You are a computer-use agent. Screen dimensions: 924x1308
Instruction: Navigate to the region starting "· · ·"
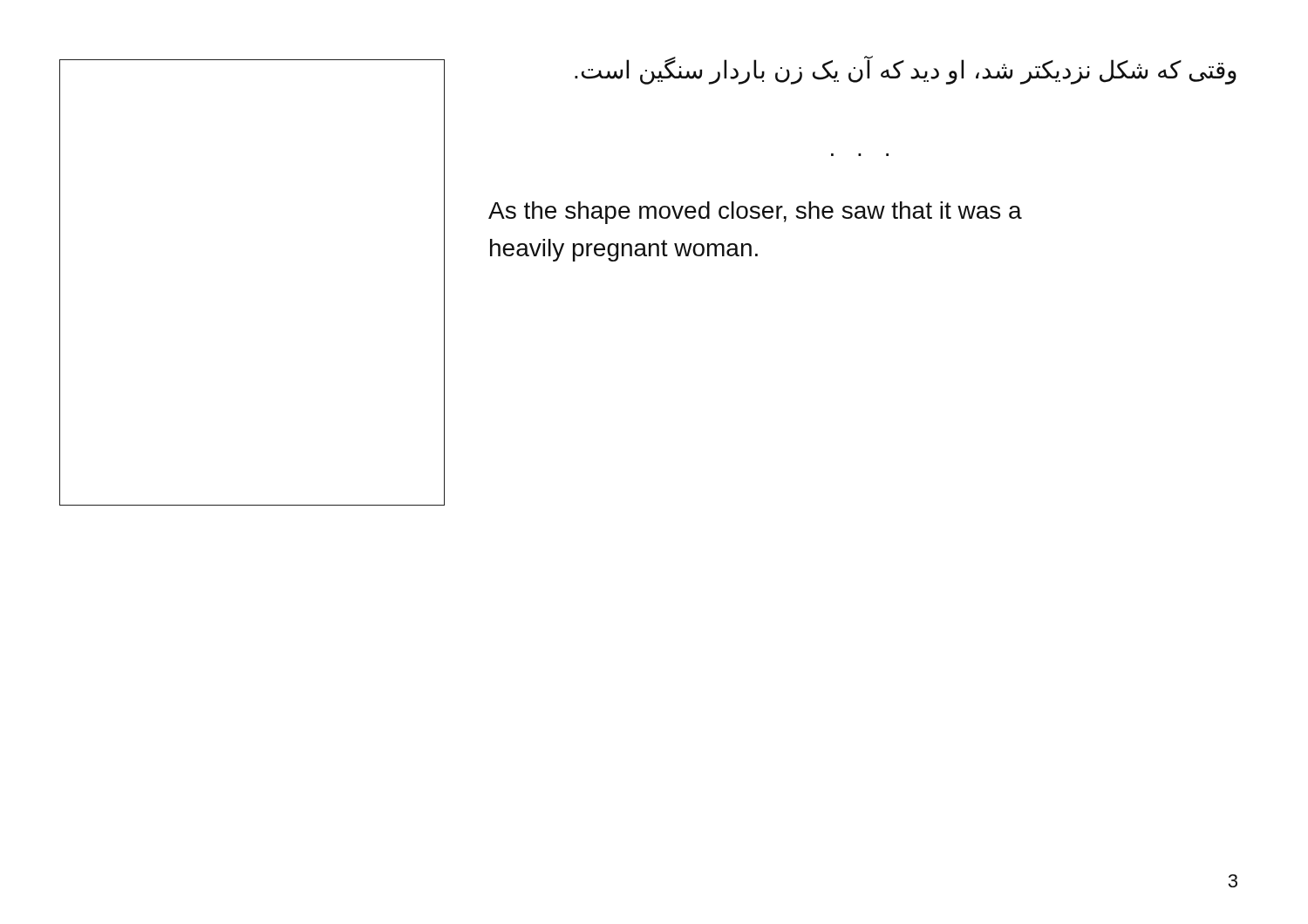tap(863, 153)
